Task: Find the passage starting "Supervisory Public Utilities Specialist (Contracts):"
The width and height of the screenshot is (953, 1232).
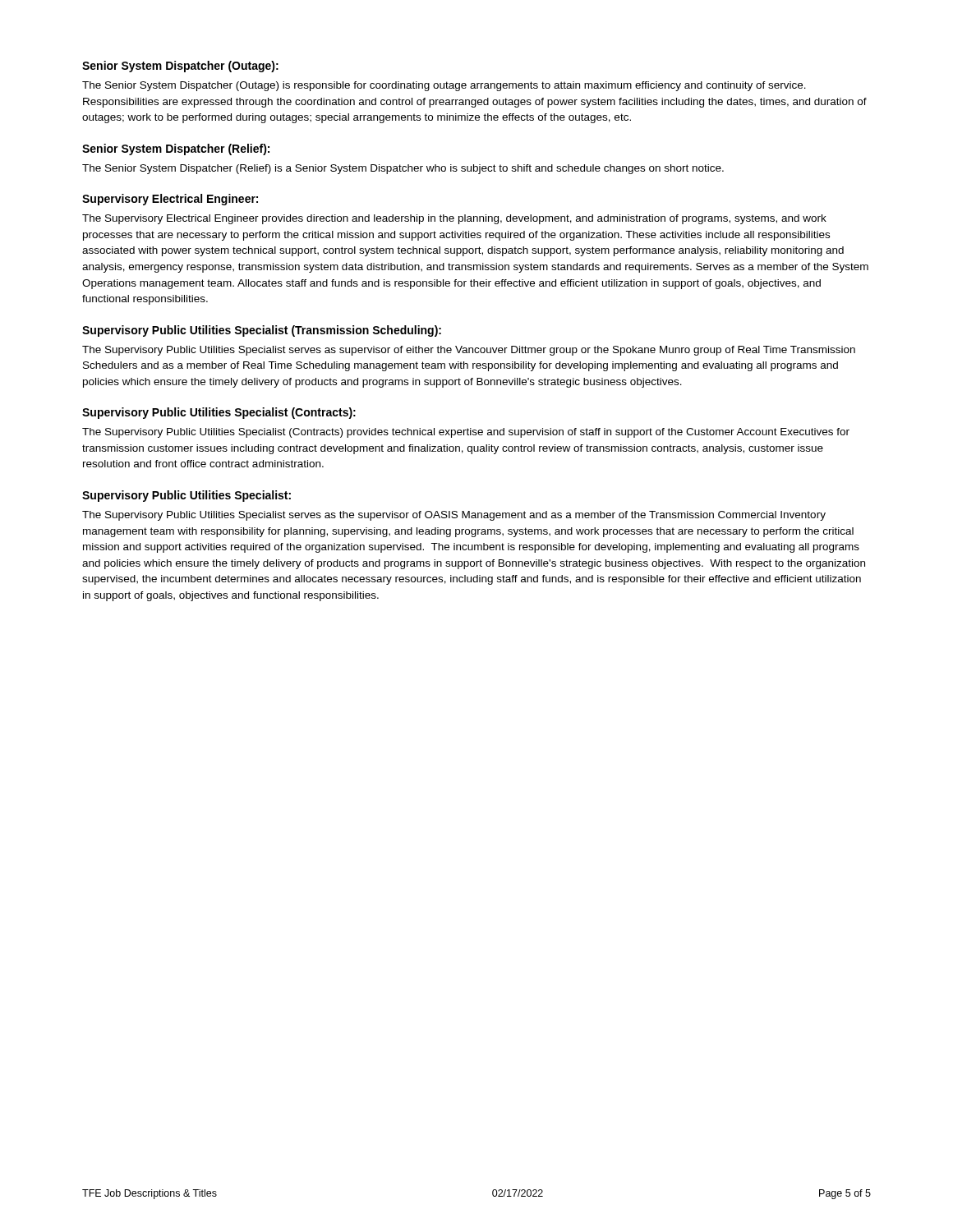Action: 219,413
